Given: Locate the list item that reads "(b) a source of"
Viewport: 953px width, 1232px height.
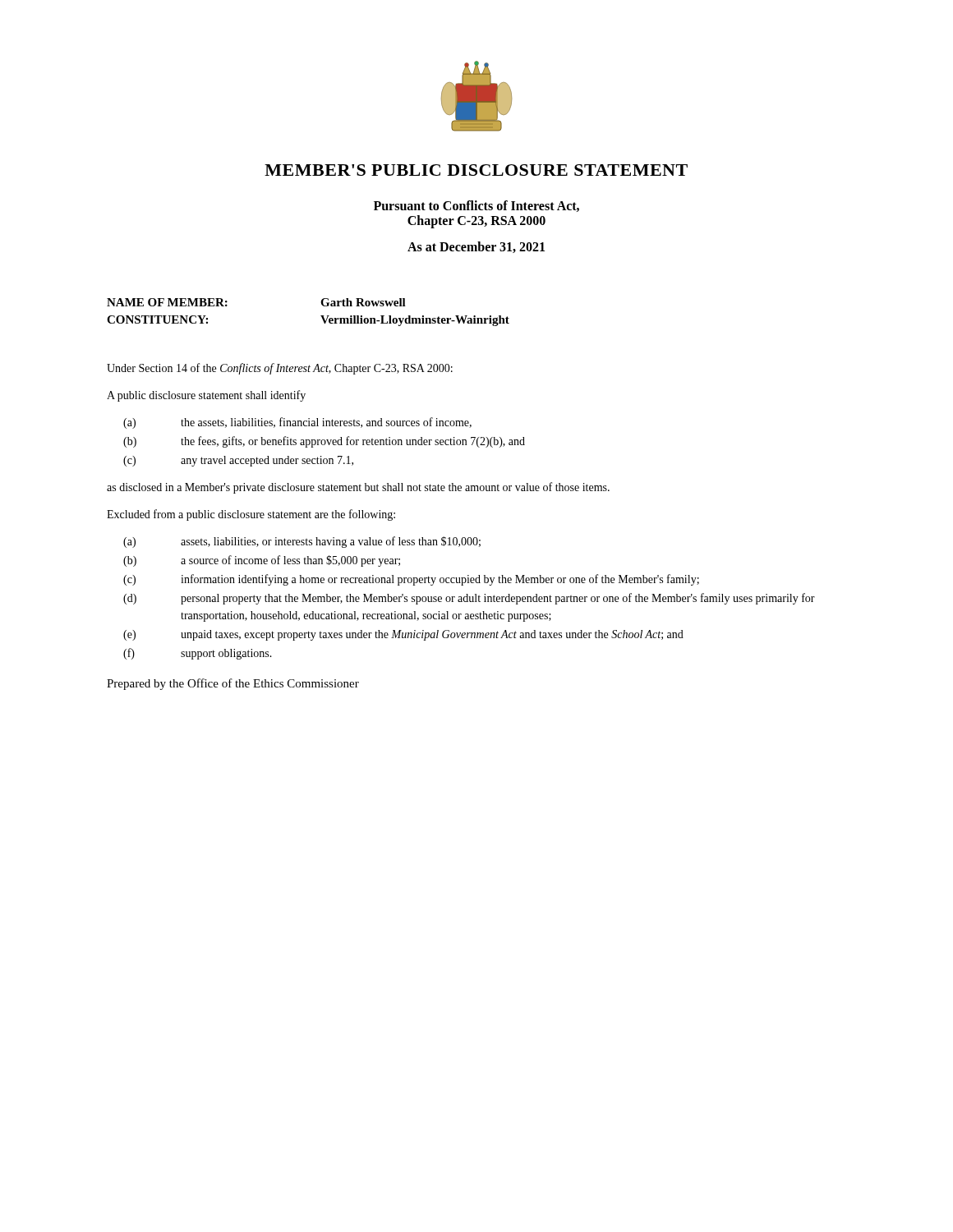Looking at the screenshot, I should (262, 561).
